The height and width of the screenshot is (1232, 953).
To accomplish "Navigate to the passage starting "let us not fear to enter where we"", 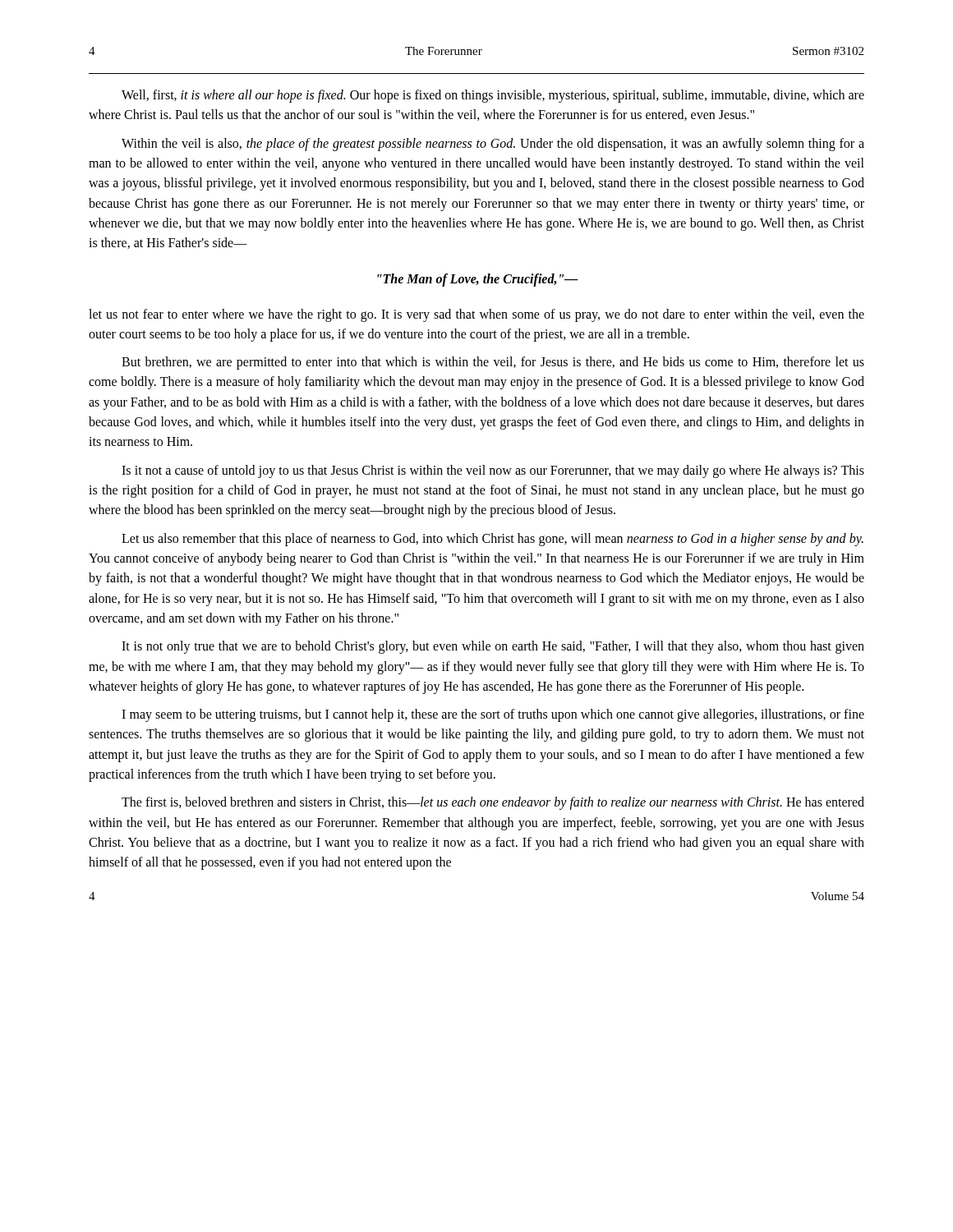I will pos(476,324).
